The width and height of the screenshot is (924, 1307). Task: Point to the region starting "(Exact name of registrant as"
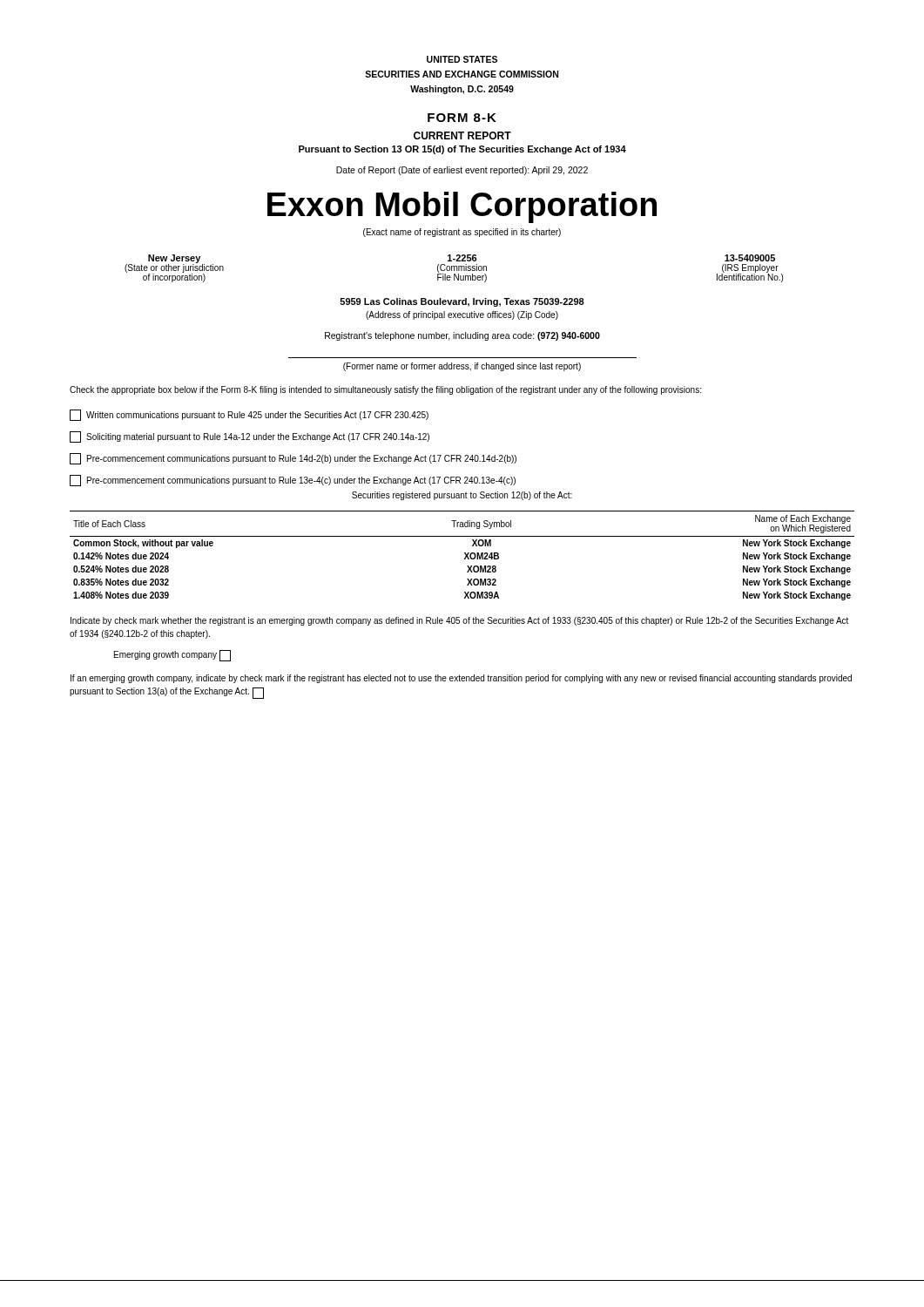click(462, 232)
